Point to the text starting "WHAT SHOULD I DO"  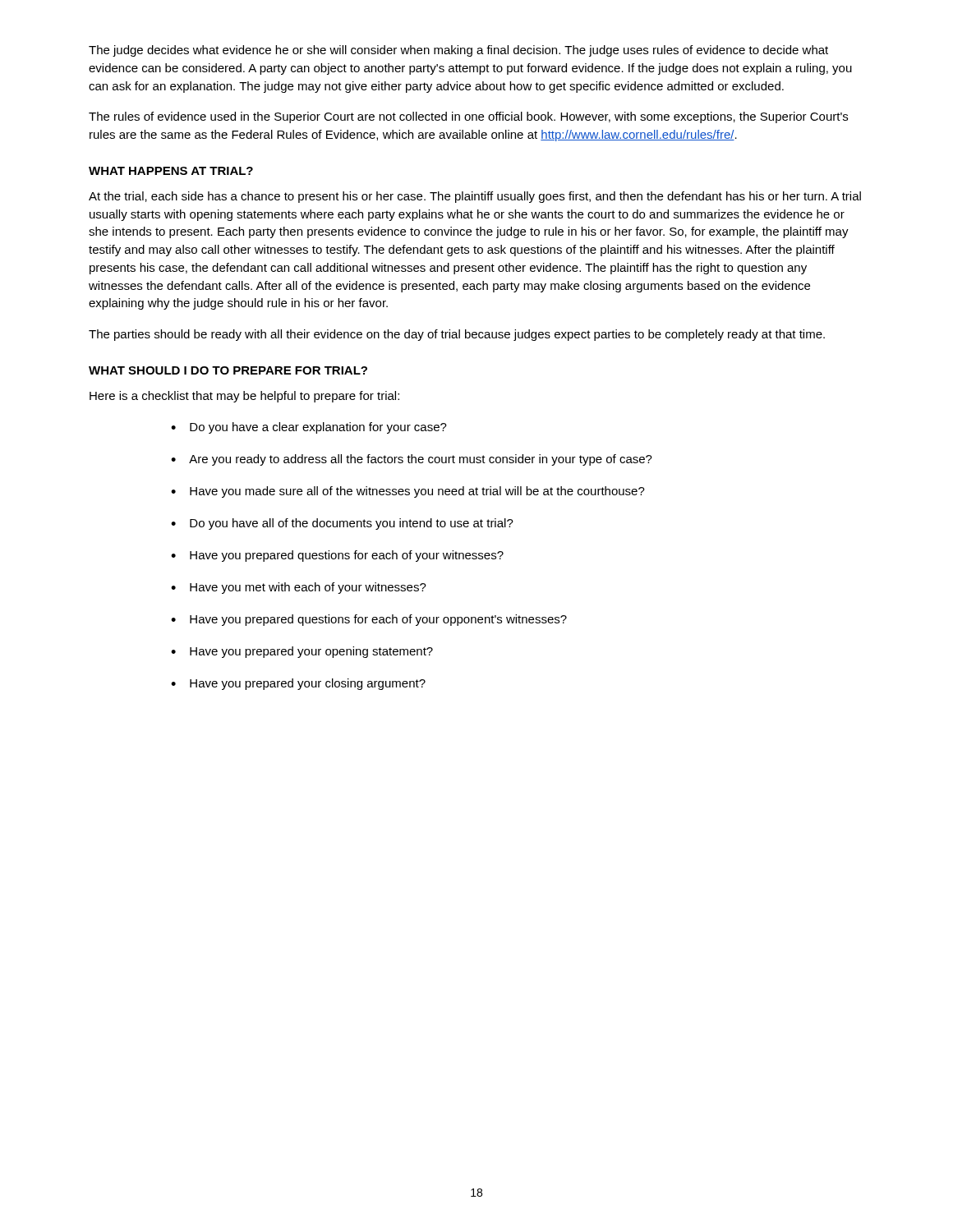click(x=228, y=370)
